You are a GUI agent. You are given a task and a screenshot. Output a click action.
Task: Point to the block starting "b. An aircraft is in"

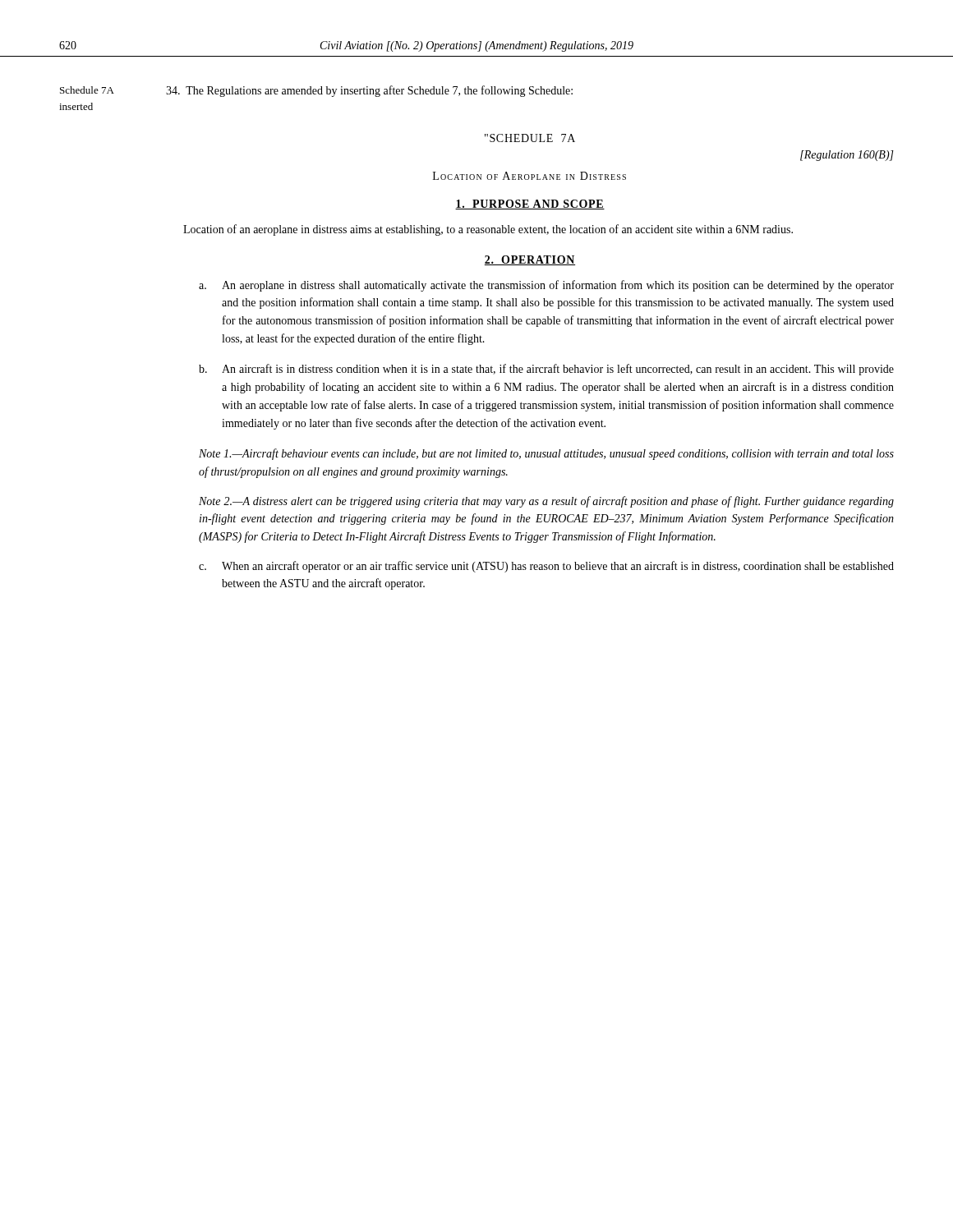pos(546,397)
